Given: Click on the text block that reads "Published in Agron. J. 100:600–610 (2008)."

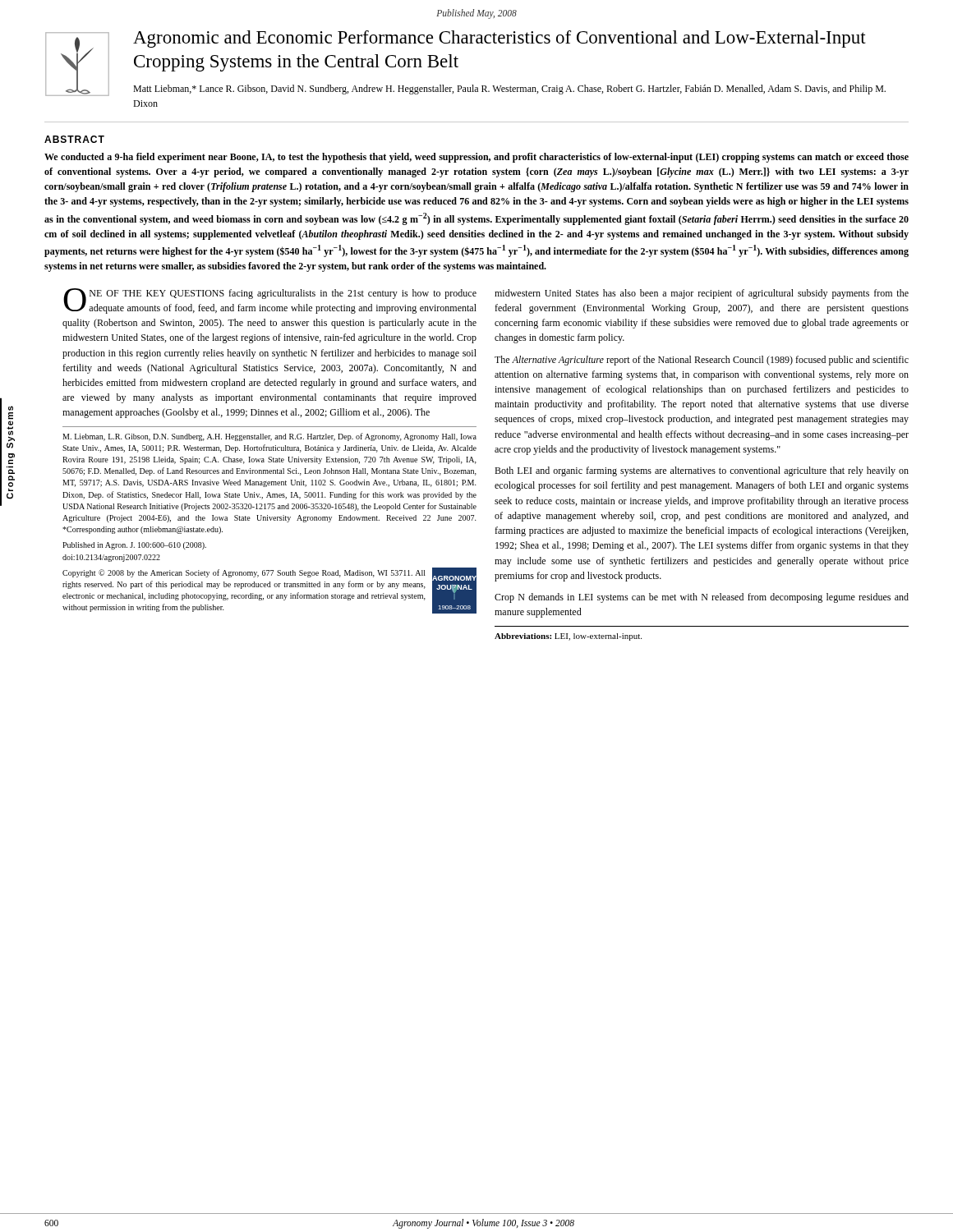Looking at the screenshot, I should (135, 551).
